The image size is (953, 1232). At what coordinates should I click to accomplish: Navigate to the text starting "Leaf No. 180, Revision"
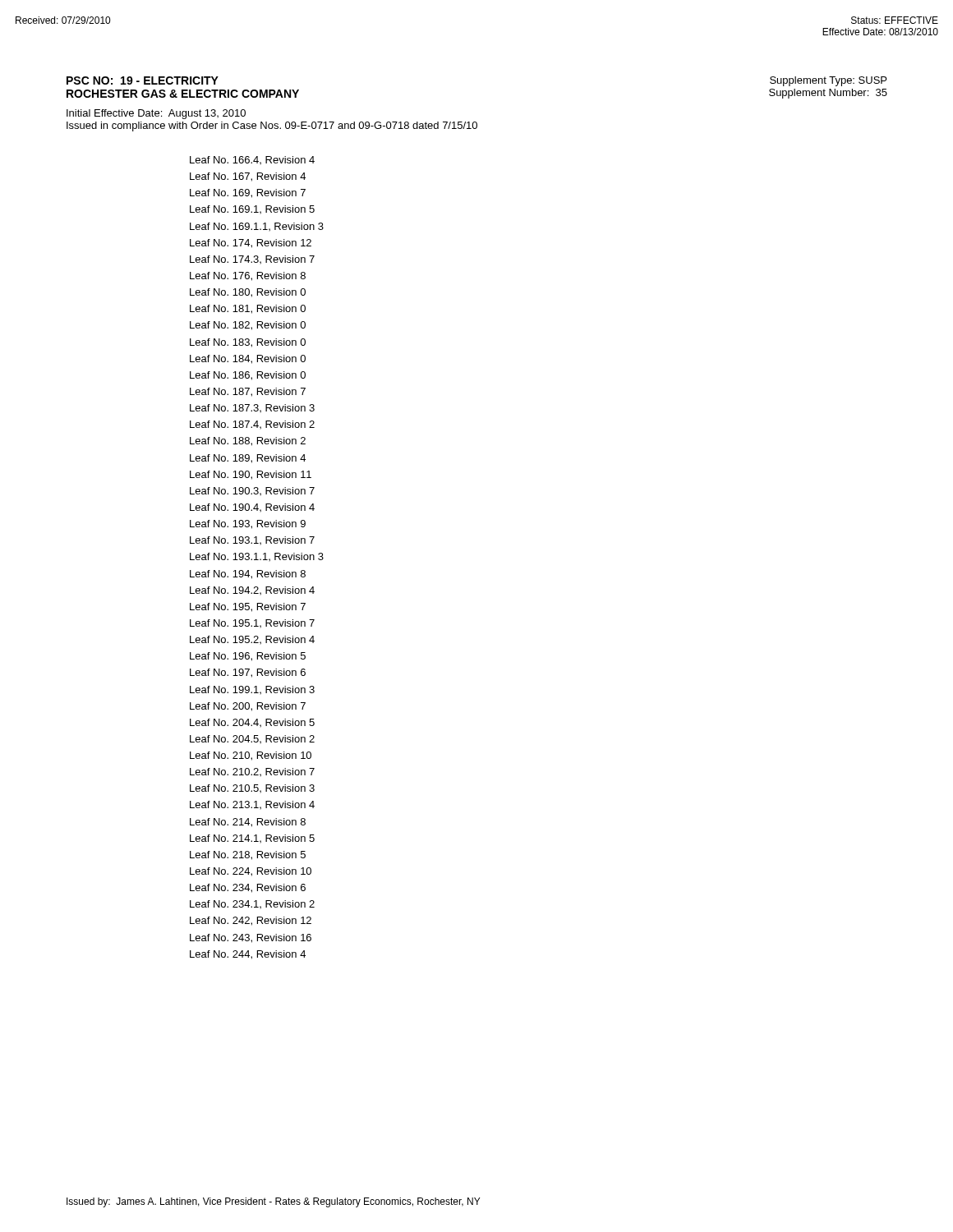click(247, 292)
